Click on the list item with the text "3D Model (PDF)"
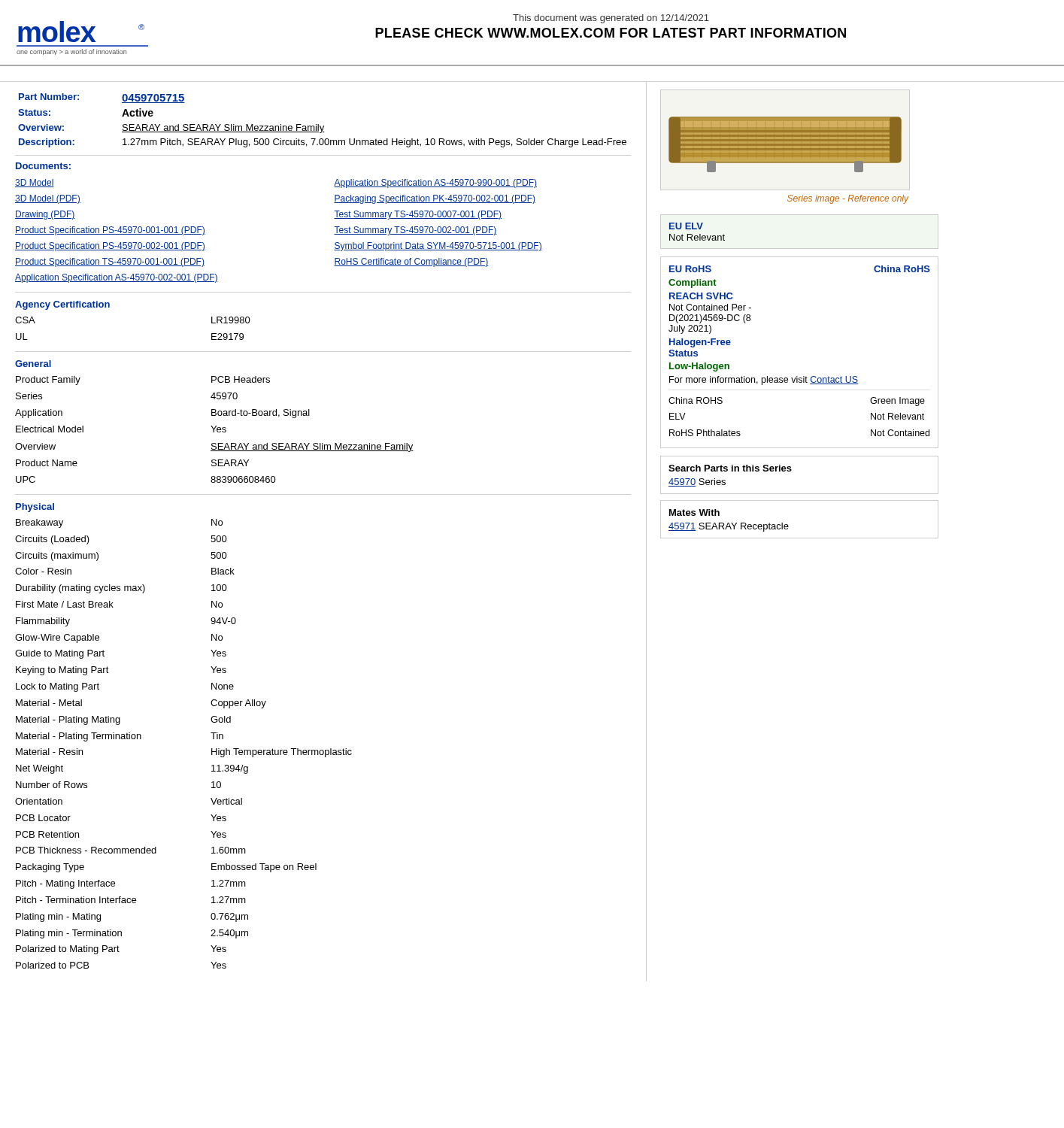This screenshot has width=1064, height=1128. coord(48,199)
